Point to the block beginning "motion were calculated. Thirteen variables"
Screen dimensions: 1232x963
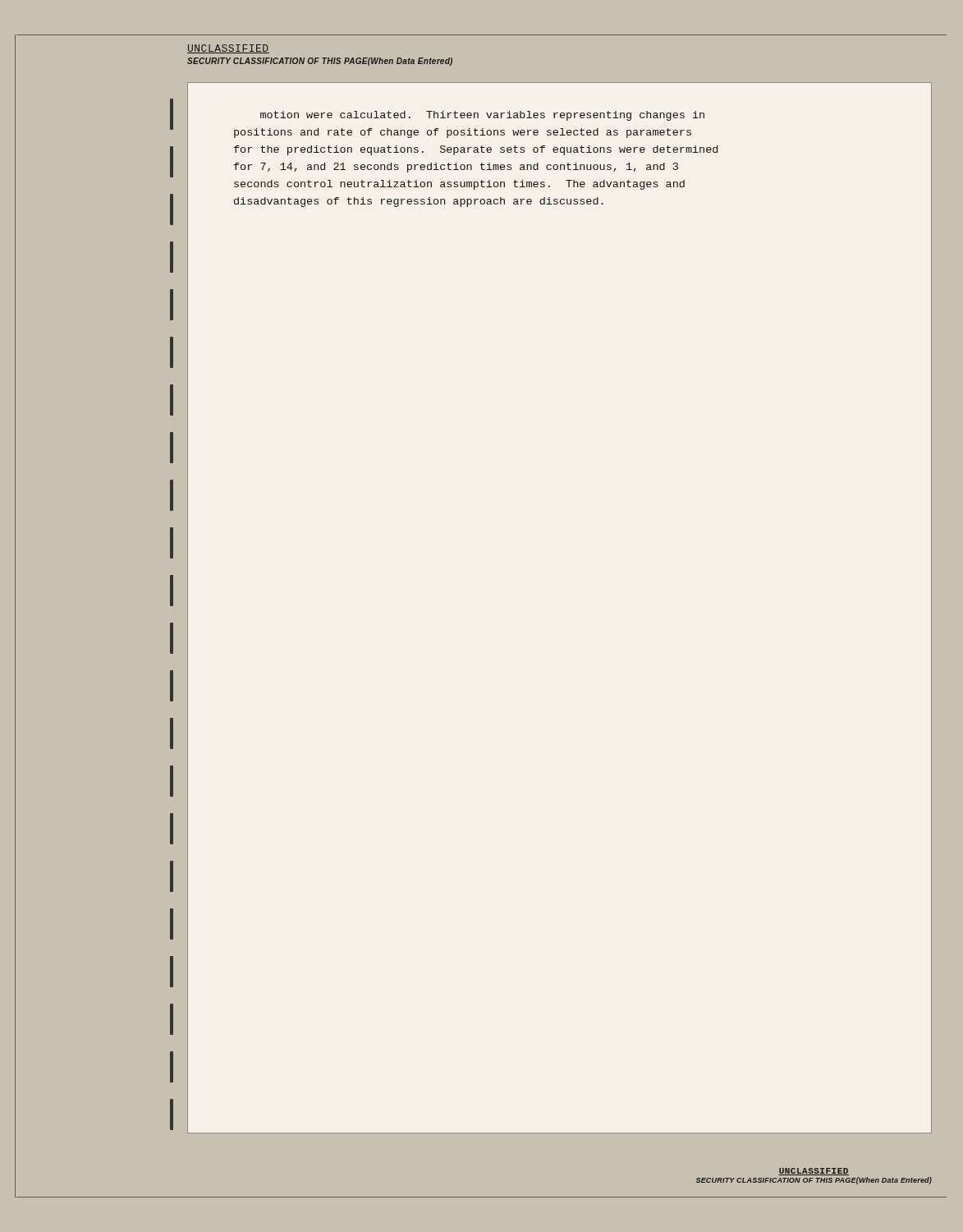(476, 158)
